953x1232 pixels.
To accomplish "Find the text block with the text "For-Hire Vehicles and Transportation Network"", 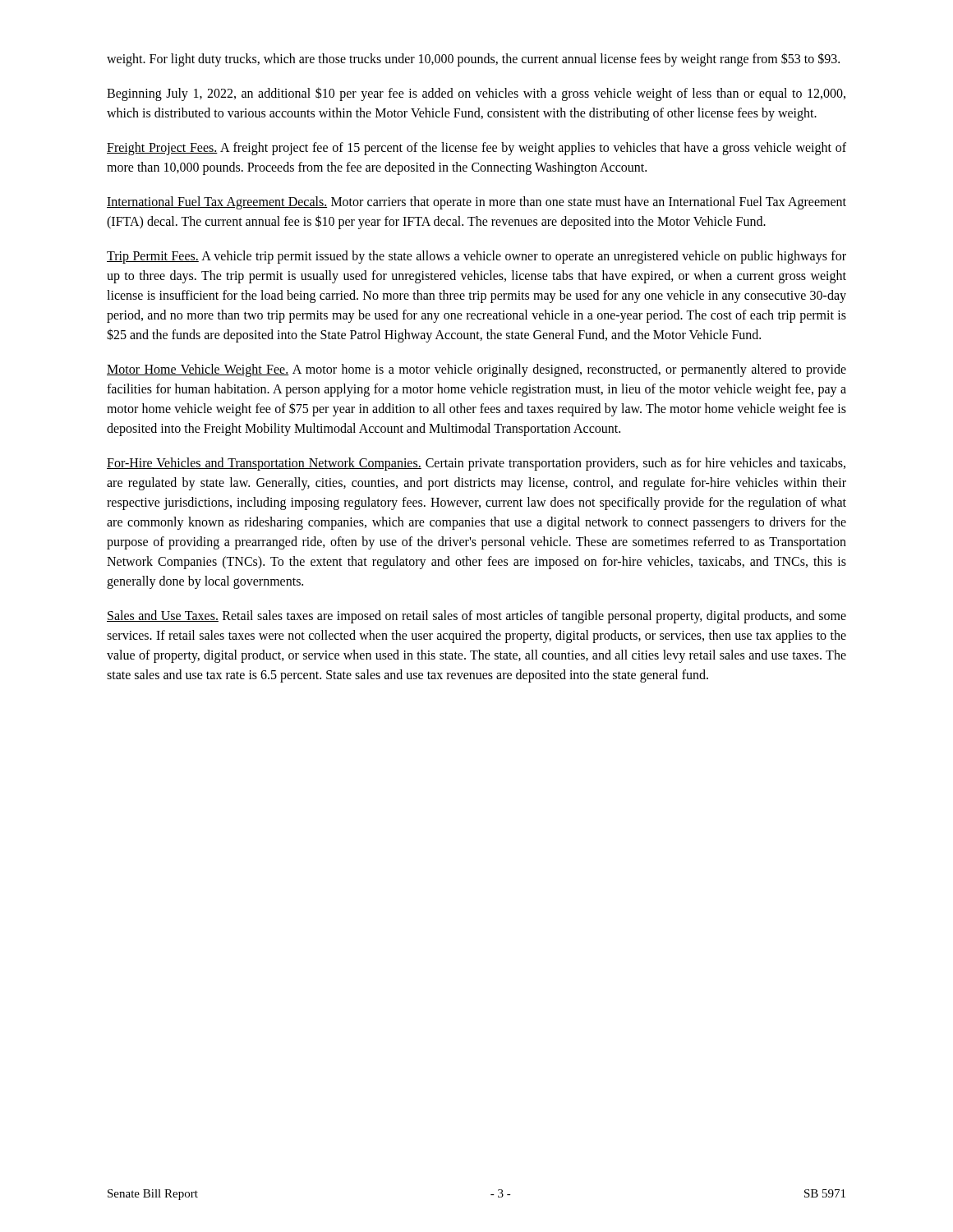I will 476,522.
